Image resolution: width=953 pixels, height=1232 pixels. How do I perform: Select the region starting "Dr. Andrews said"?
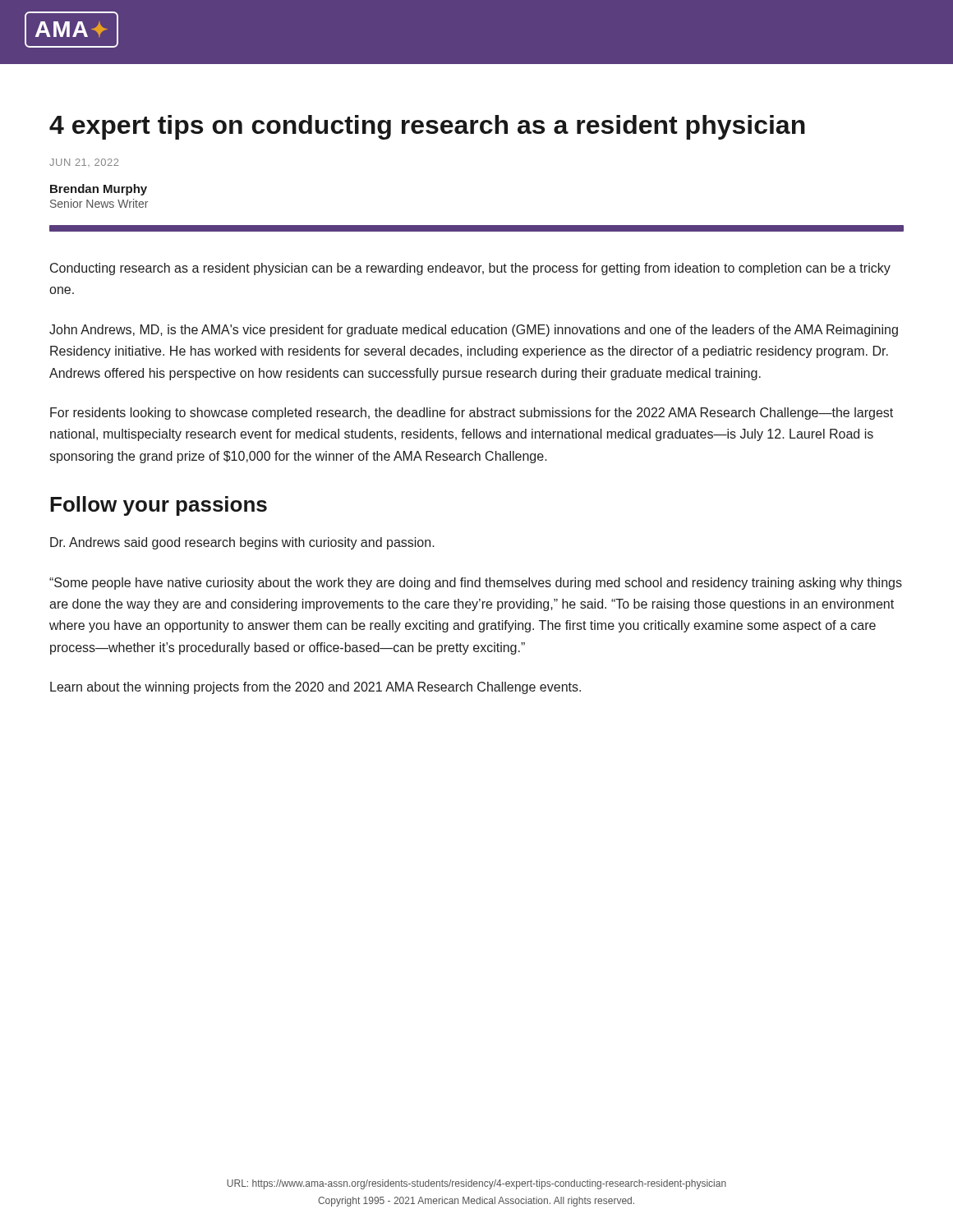(x=242, y=543)
